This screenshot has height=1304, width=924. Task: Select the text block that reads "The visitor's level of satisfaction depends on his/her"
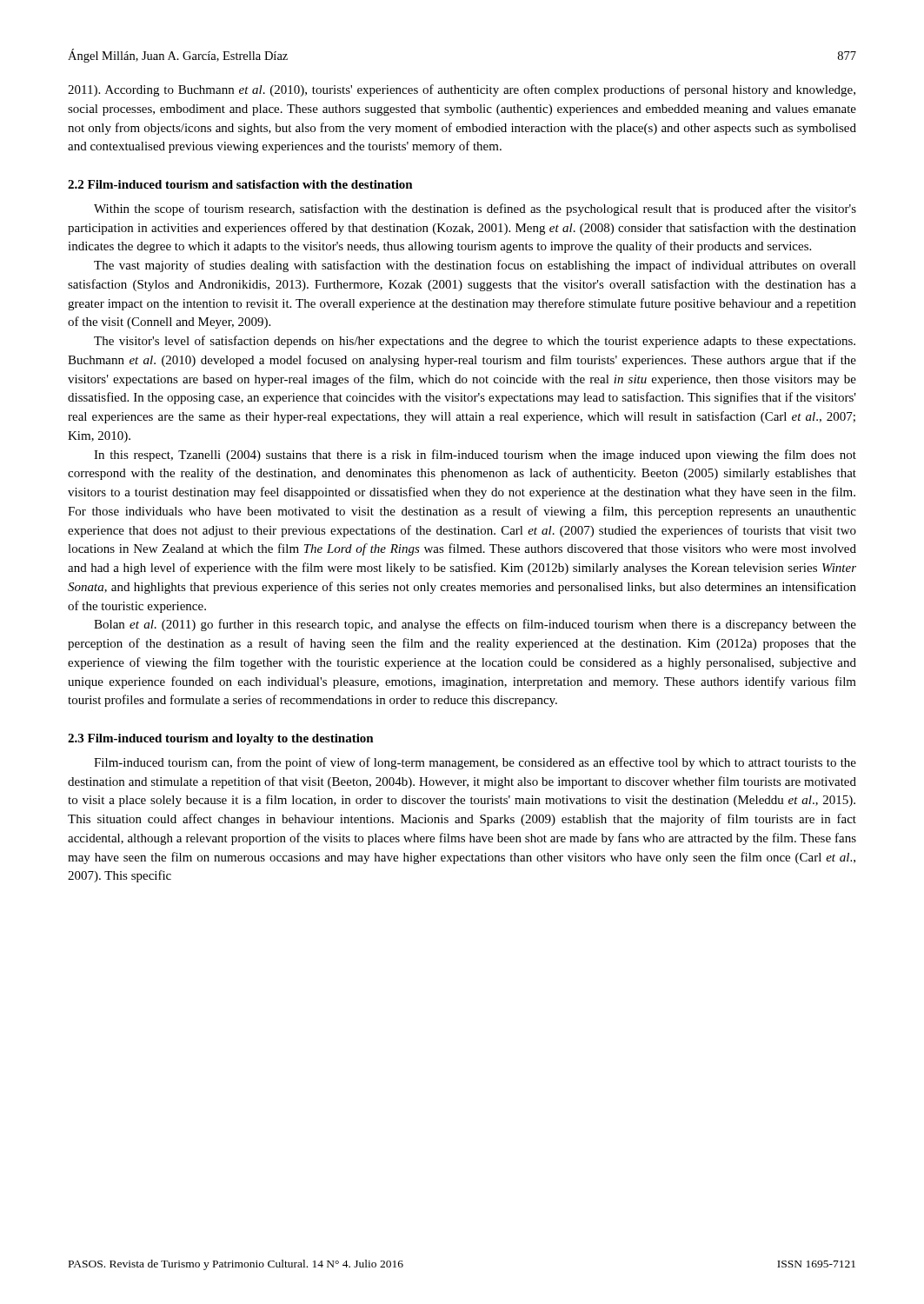pos(462,389)
